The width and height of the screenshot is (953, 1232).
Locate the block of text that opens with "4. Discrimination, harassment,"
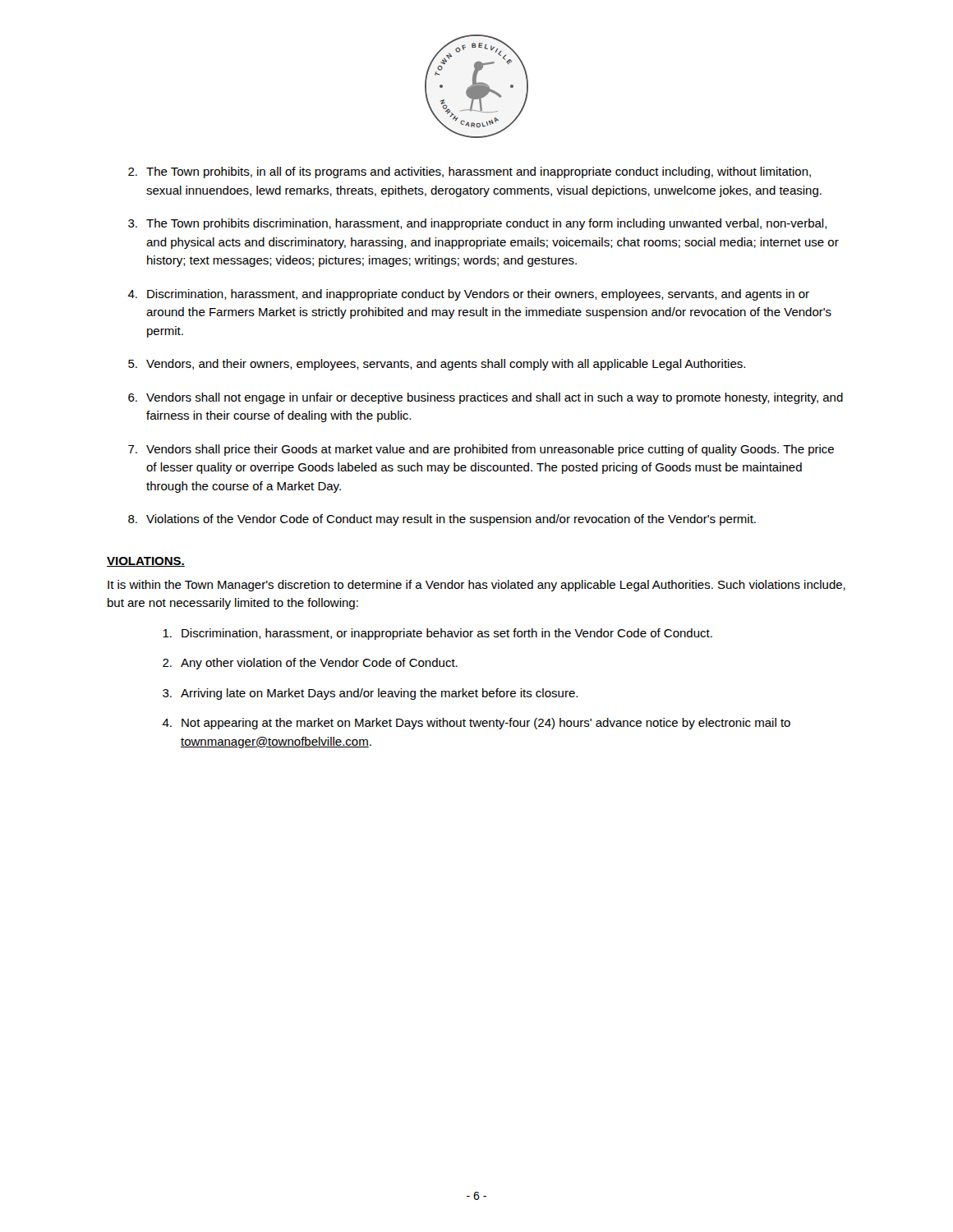476,312
